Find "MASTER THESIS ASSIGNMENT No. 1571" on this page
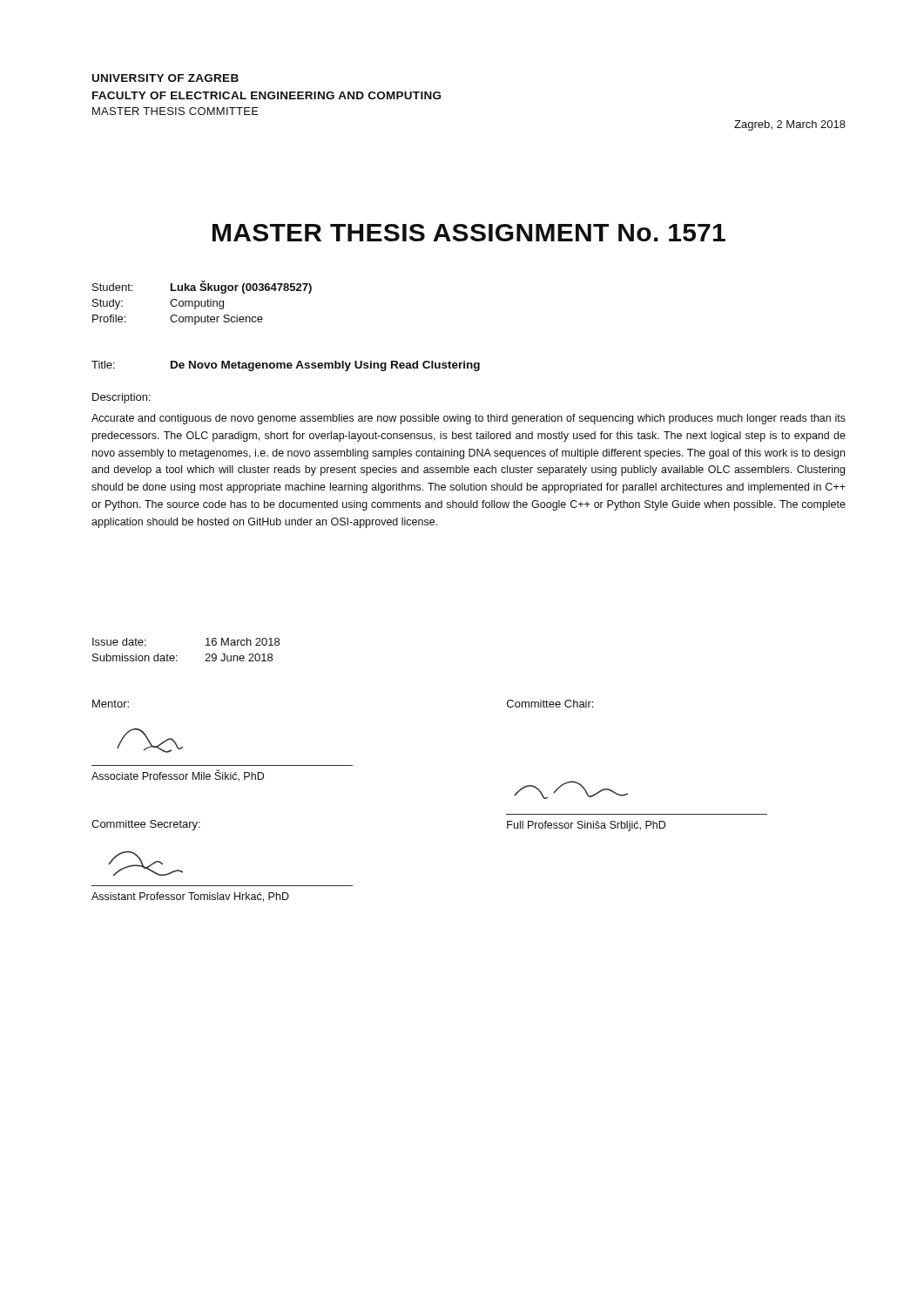Image resolution: width=924 pixels, height=1307 pixels. [x=469, y=232]
